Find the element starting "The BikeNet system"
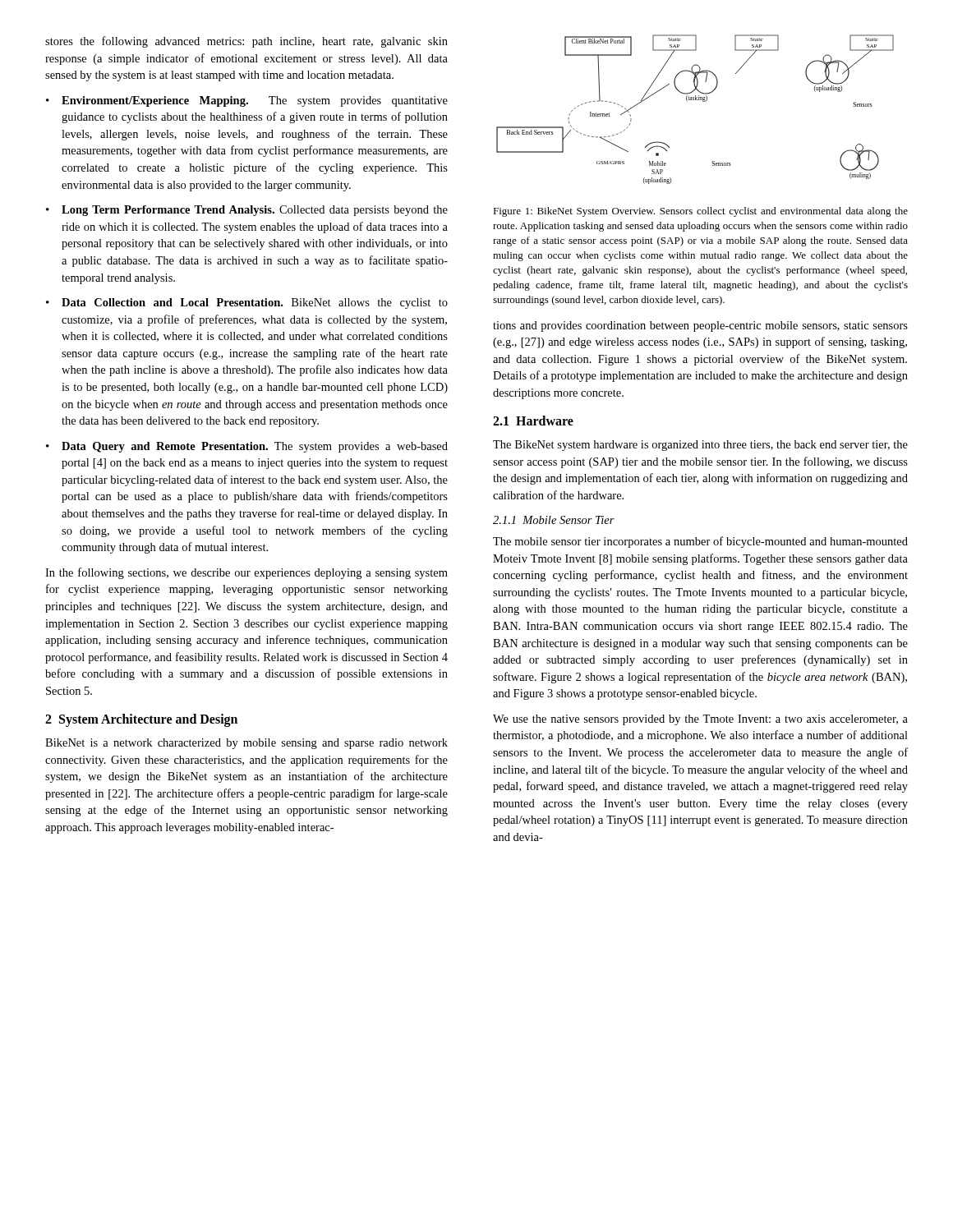953x1232 pixels. tap(700, 470)
